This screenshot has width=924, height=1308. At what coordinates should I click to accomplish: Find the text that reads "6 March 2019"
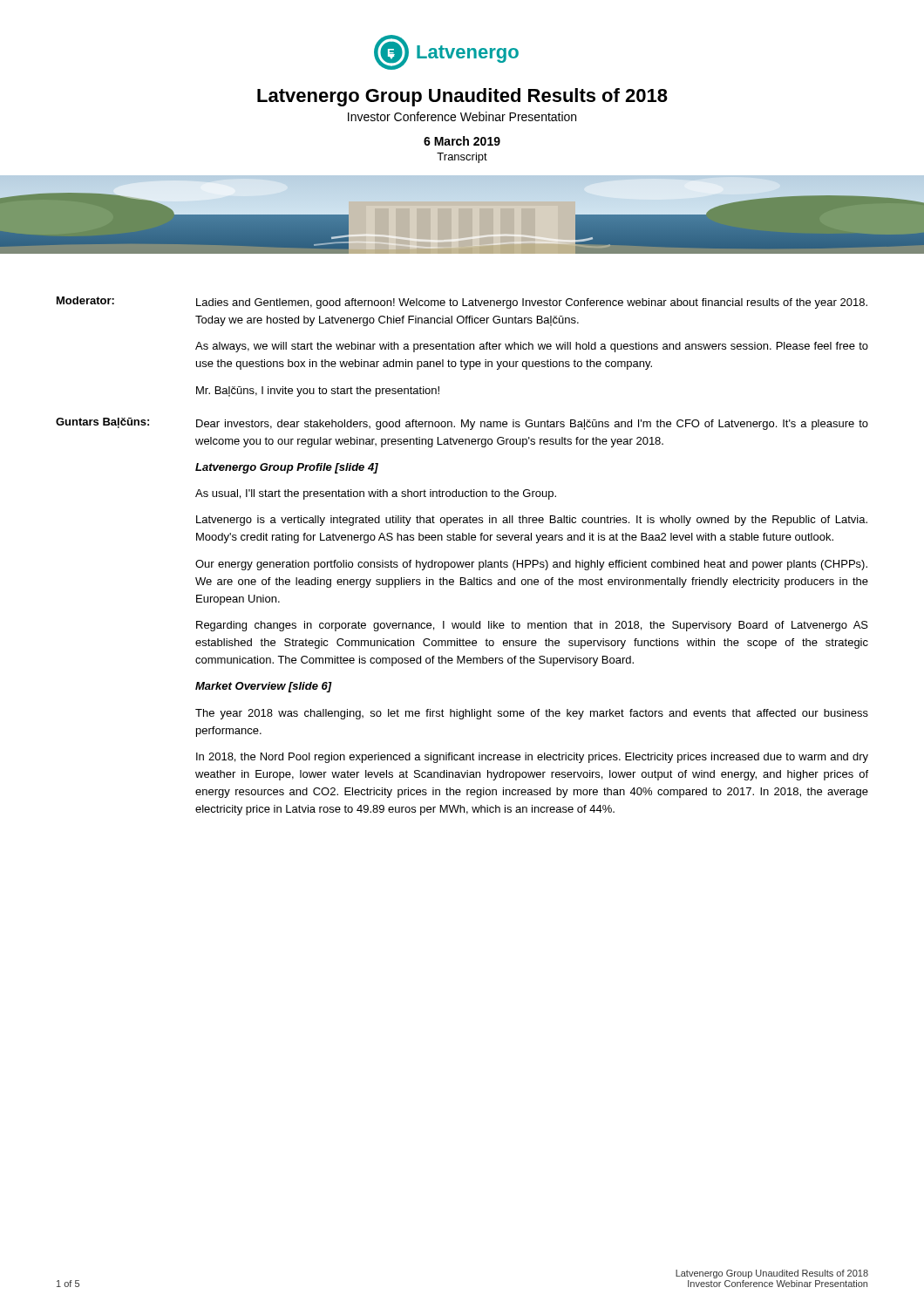462,141
